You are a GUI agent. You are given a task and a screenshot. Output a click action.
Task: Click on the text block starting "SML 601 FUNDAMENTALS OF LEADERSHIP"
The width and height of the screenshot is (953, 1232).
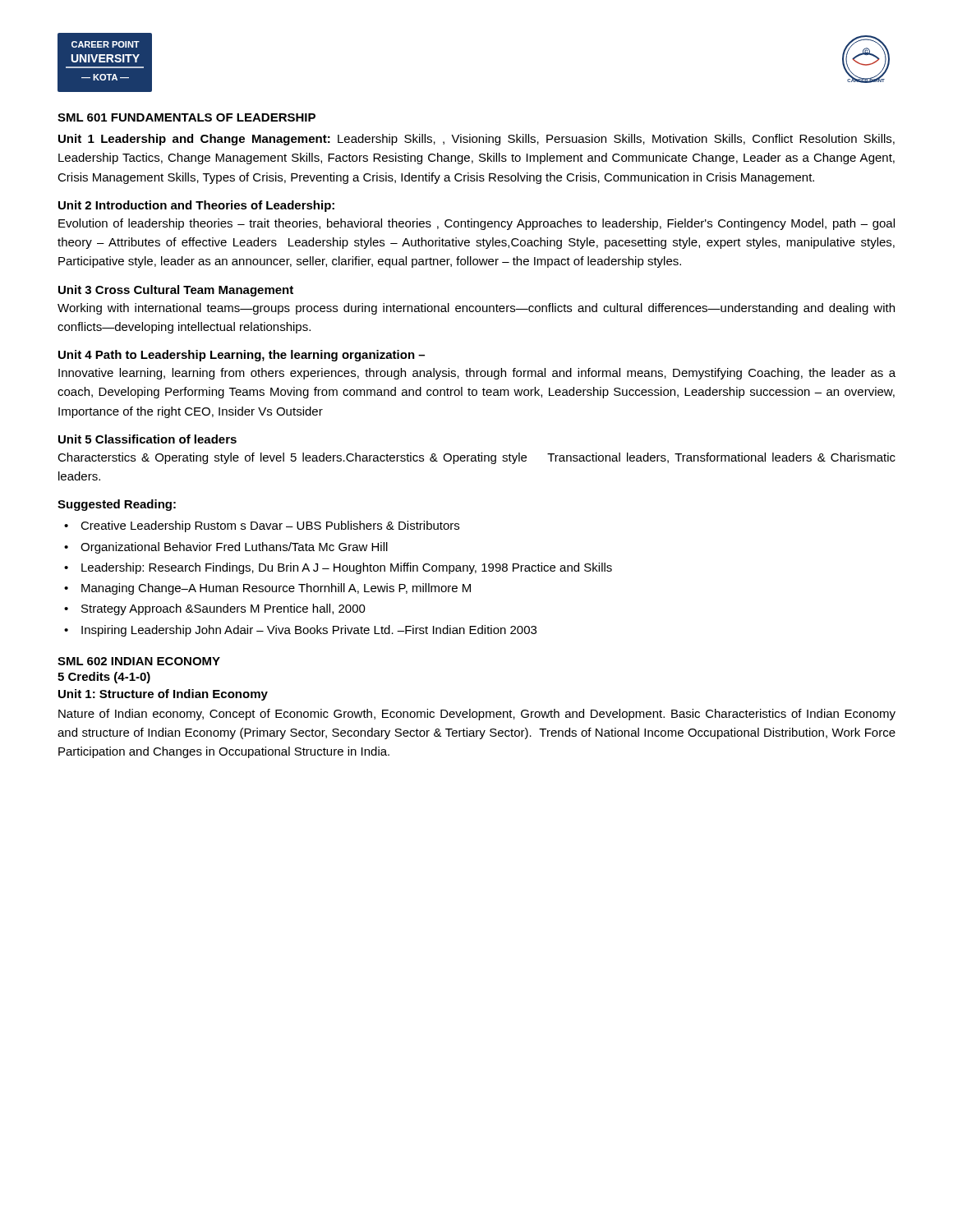pyautogui.click(x=187, y=117)
